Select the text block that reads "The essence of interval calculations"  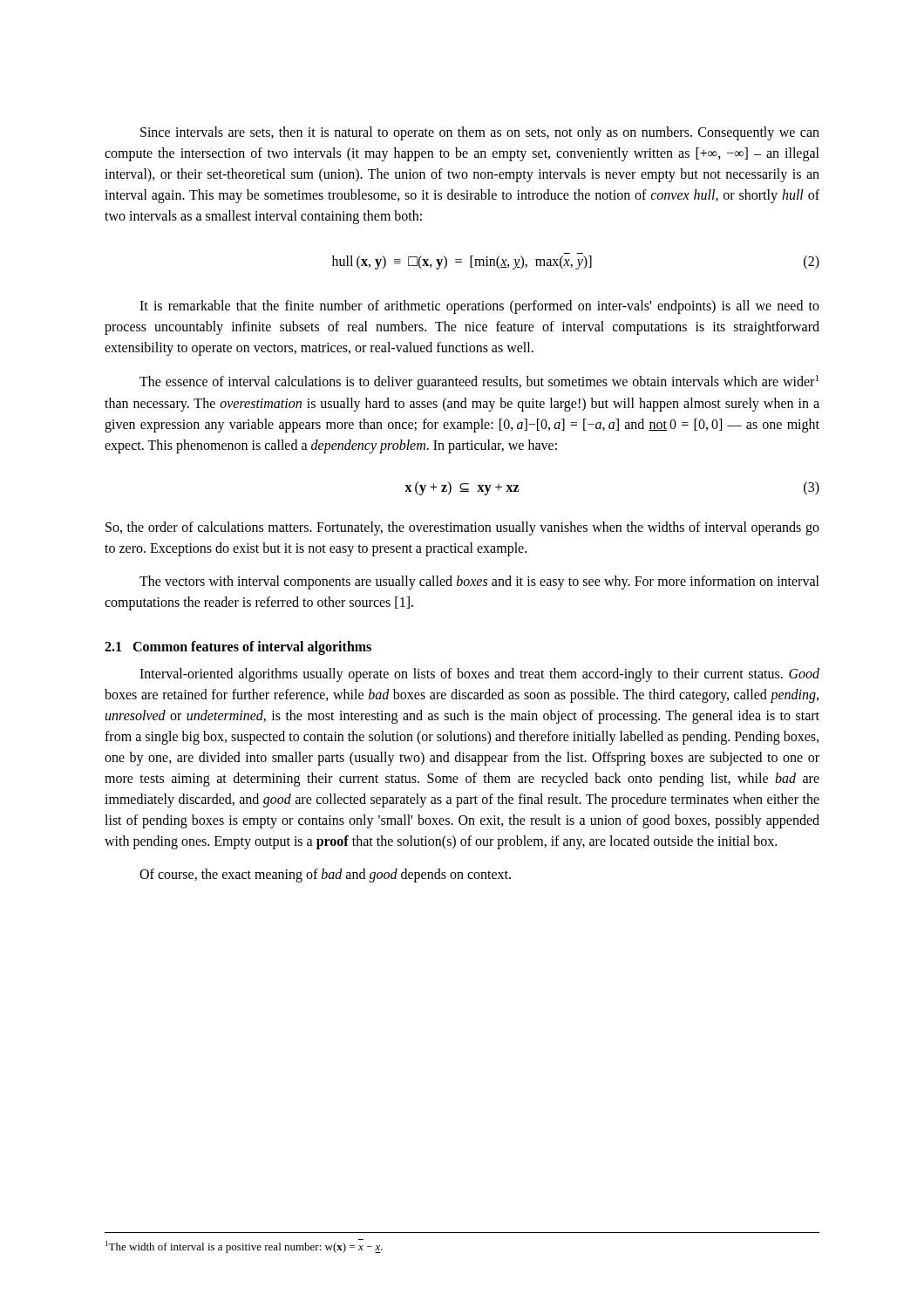click(462, 413)
